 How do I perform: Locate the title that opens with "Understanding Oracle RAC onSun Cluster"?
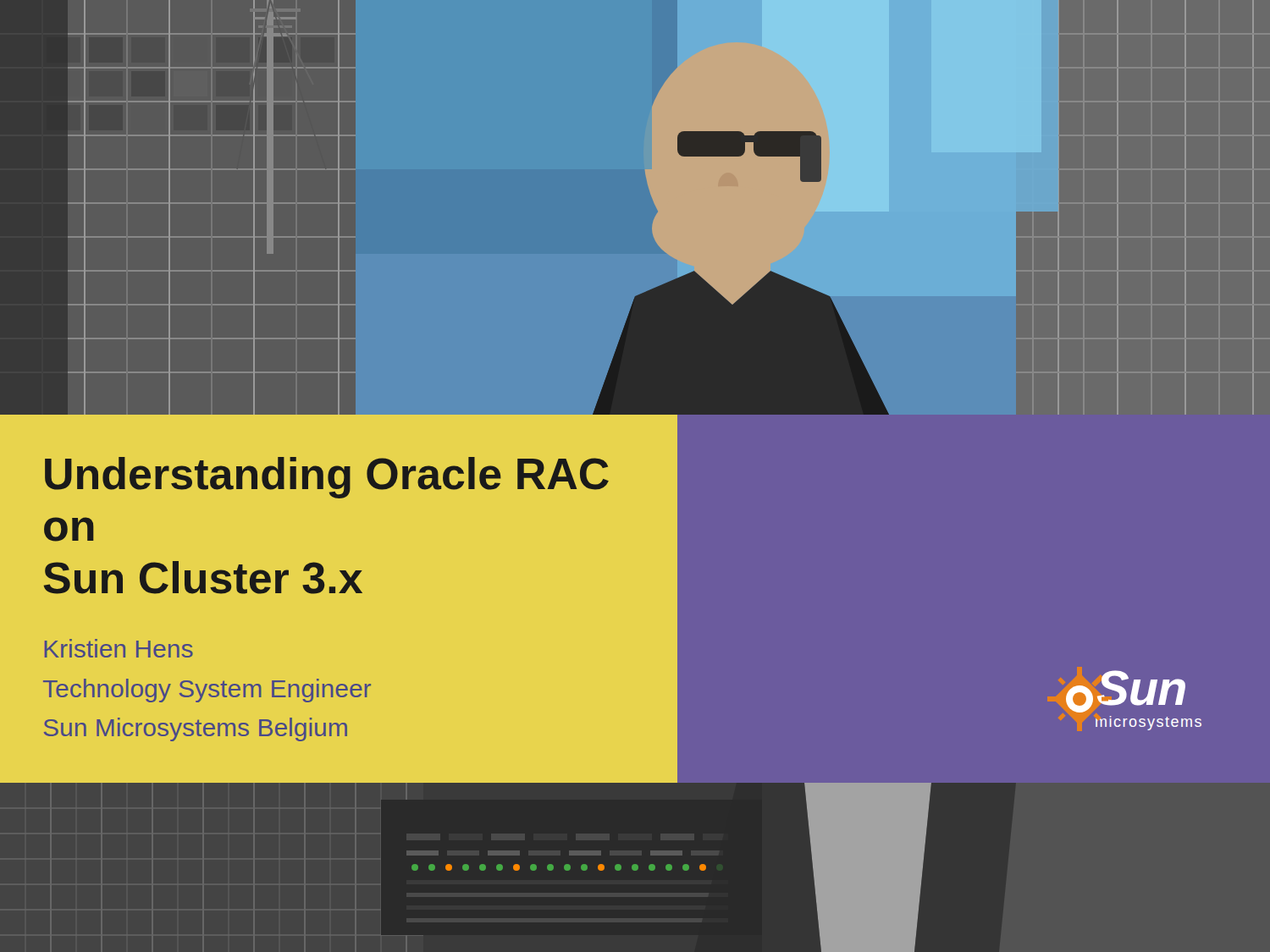pyautogui.click(x=339, y=598)
